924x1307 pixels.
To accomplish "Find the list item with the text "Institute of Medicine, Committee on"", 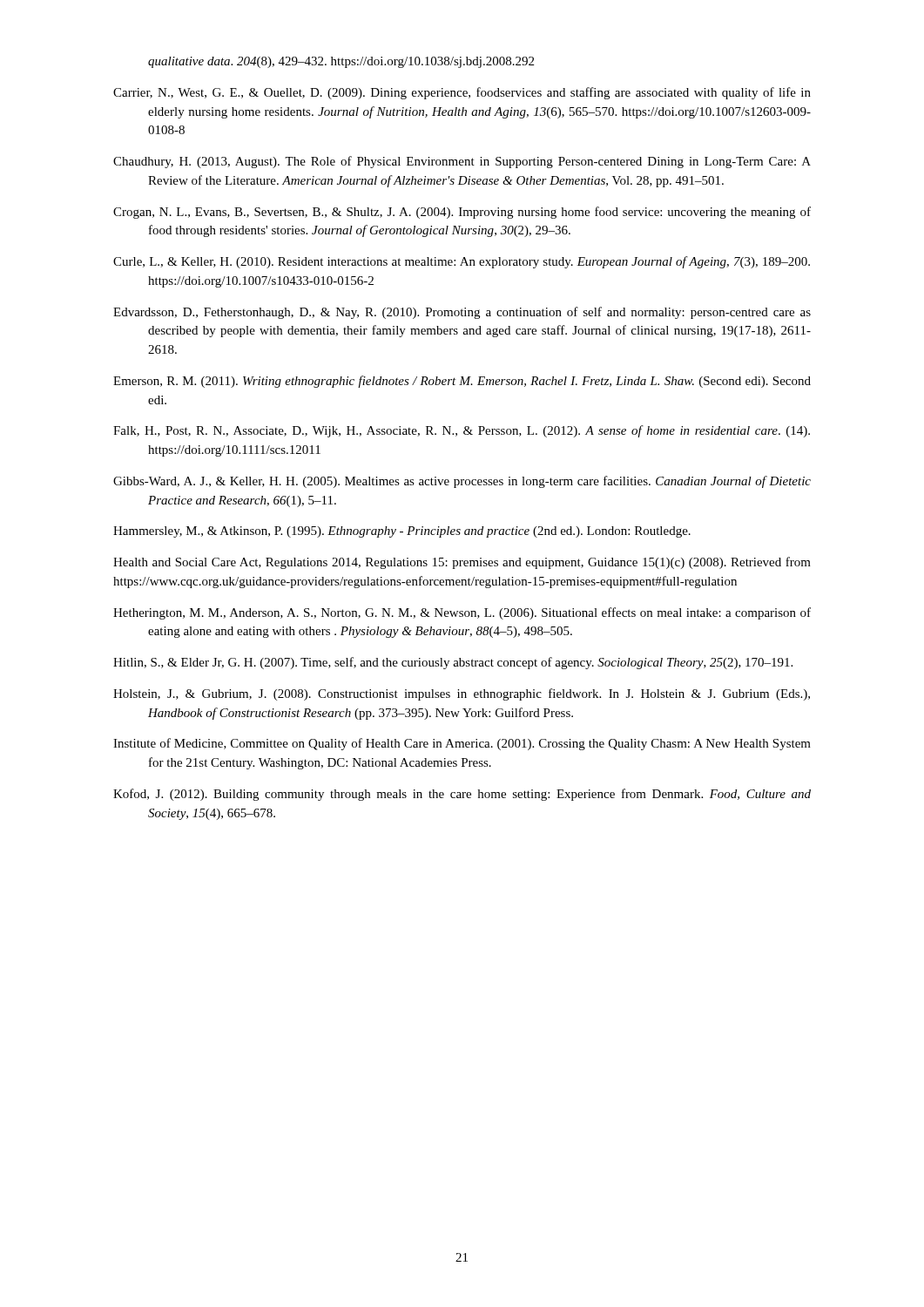I will click(x=462, y=753).
